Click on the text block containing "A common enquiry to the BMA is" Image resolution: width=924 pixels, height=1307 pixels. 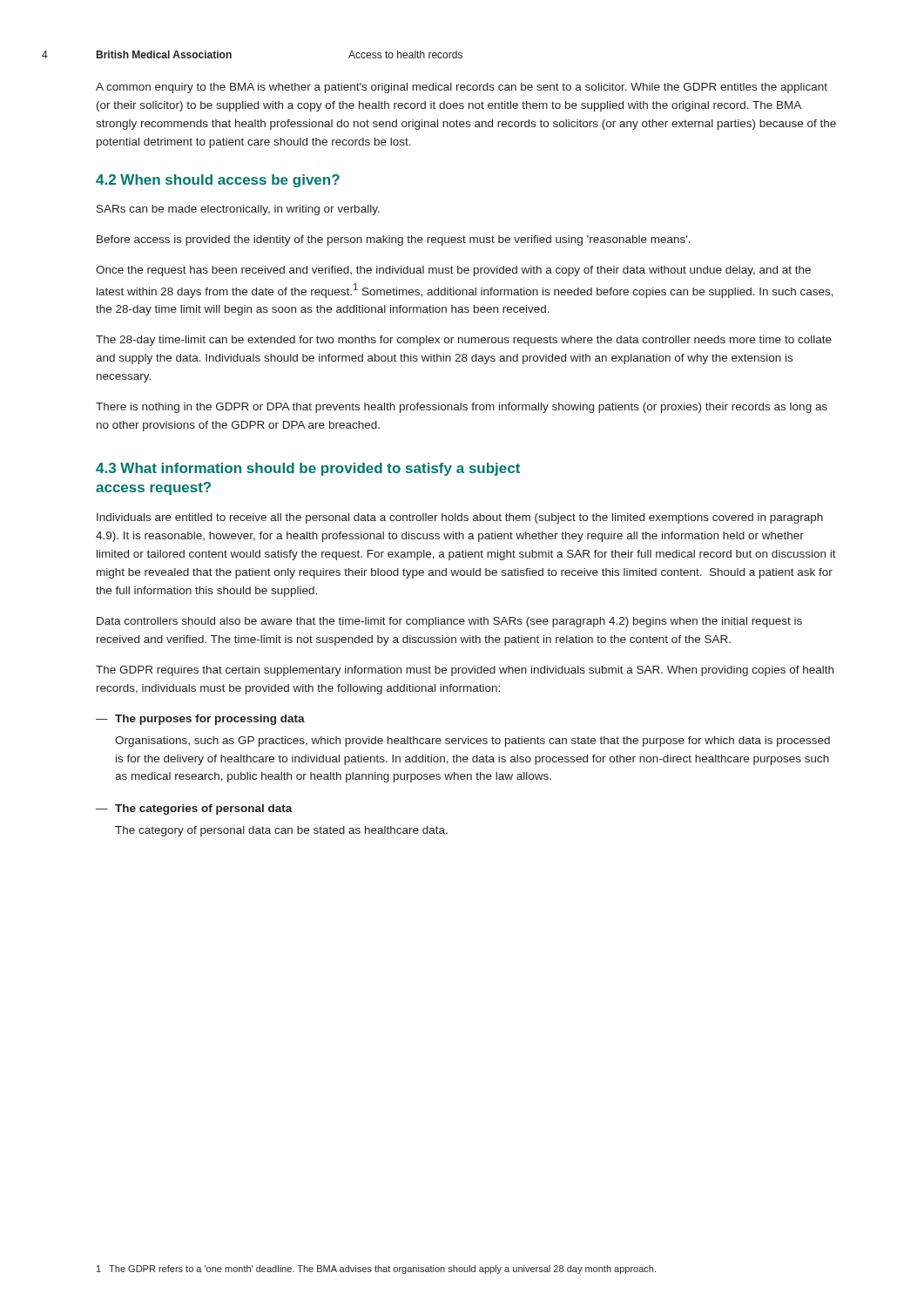coord(466,114)
